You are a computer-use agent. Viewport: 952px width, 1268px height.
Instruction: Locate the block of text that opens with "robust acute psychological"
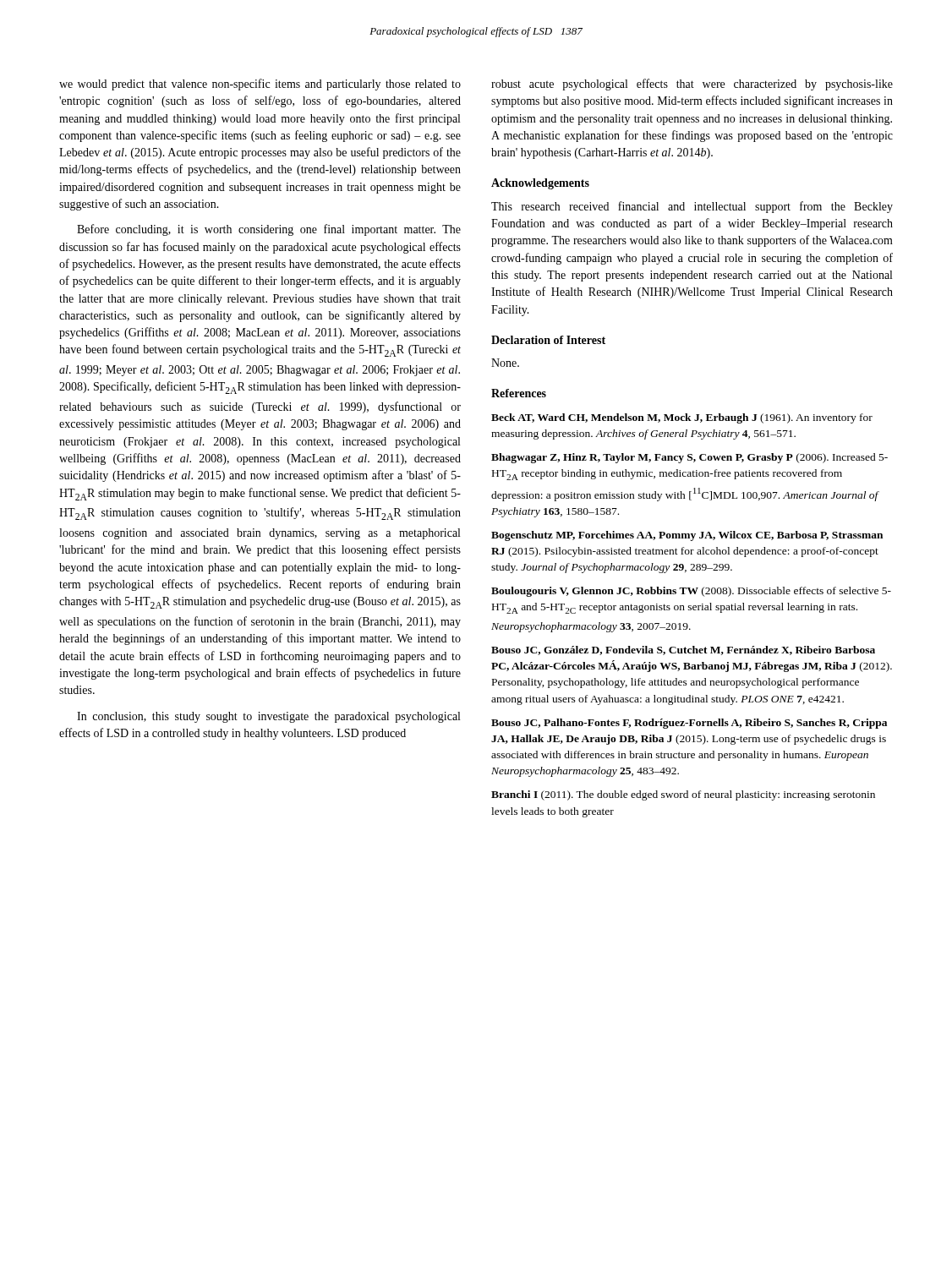(x=692, y=119)
